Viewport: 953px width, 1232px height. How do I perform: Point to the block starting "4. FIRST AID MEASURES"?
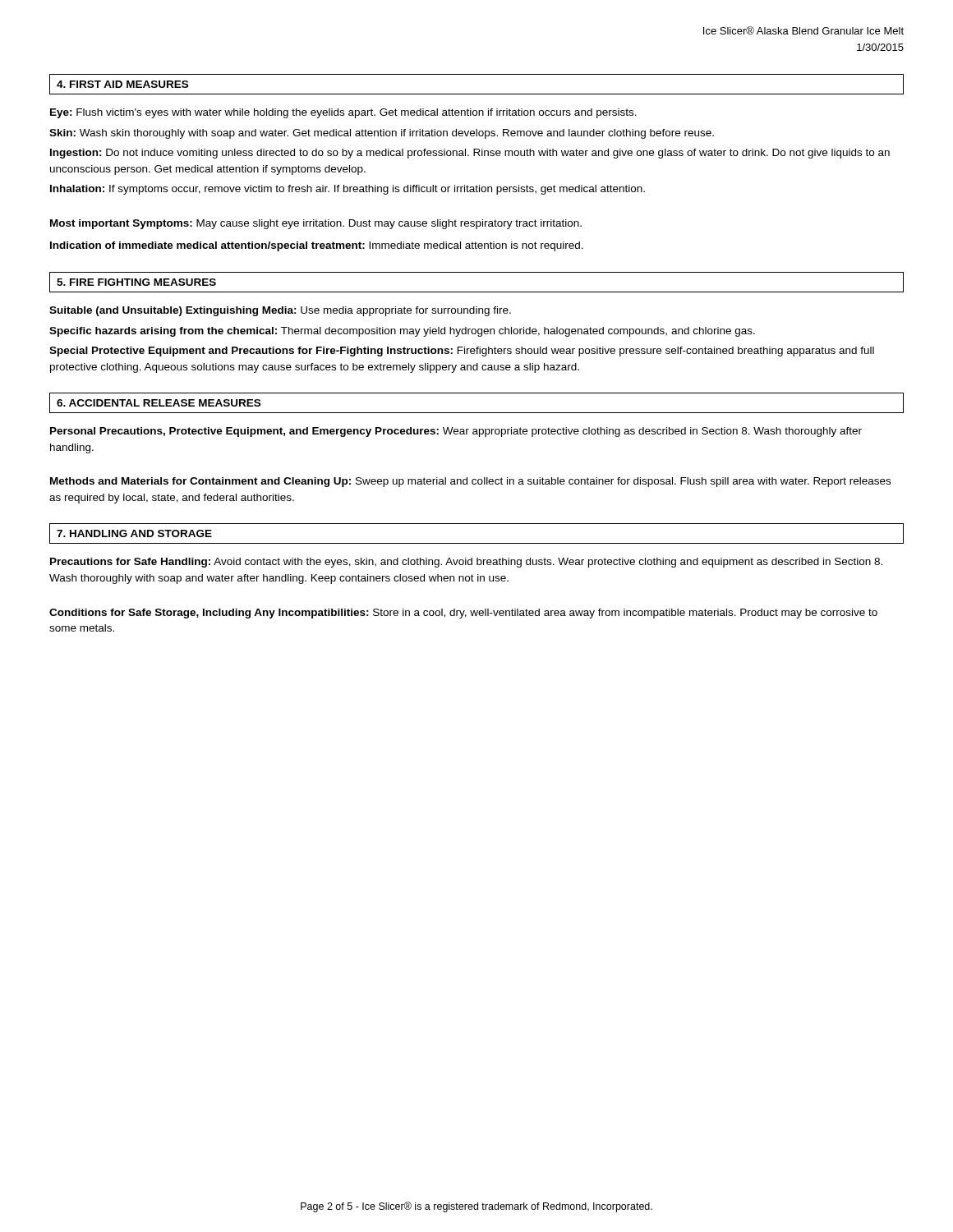123,84
